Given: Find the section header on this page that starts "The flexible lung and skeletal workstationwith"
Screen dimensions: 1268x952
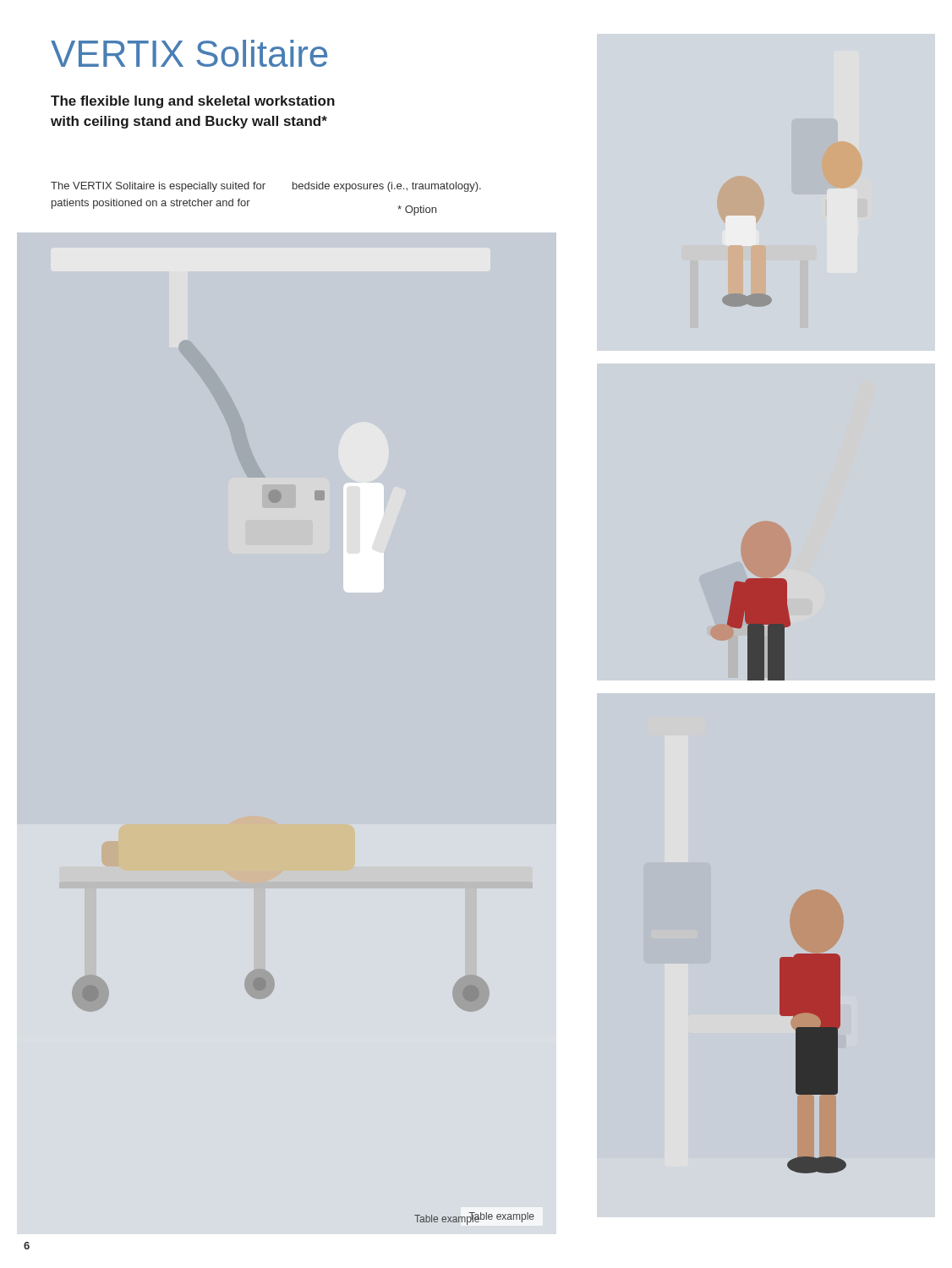Looking at the screenshot, I should [x=271, y=111].
